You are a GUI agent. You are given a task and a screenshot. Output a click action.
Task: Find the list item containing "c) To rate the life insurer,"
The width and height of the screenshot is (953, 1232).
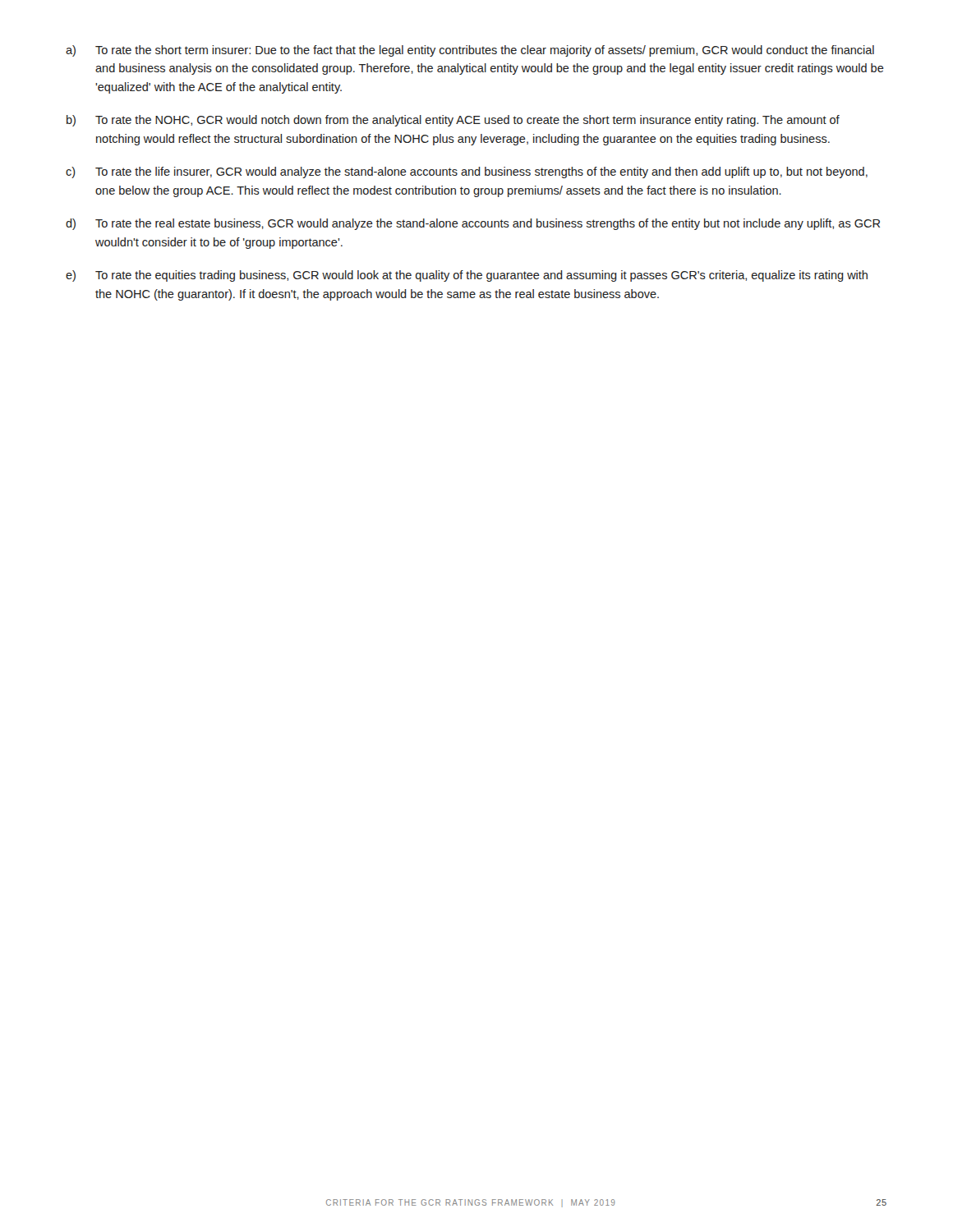[x=476, y=181]
